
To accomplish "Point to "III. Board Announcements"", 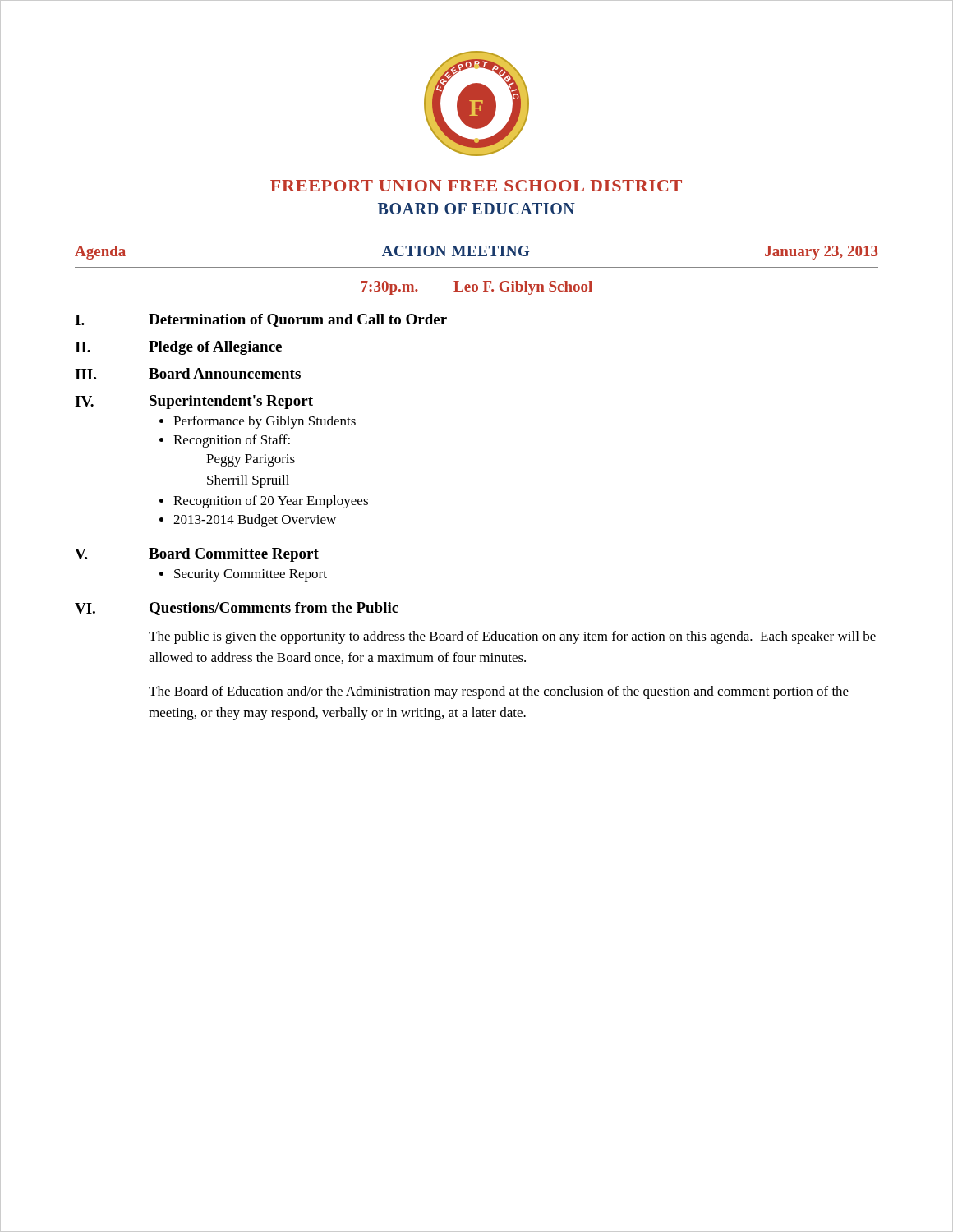I will (x=188, y=374).
